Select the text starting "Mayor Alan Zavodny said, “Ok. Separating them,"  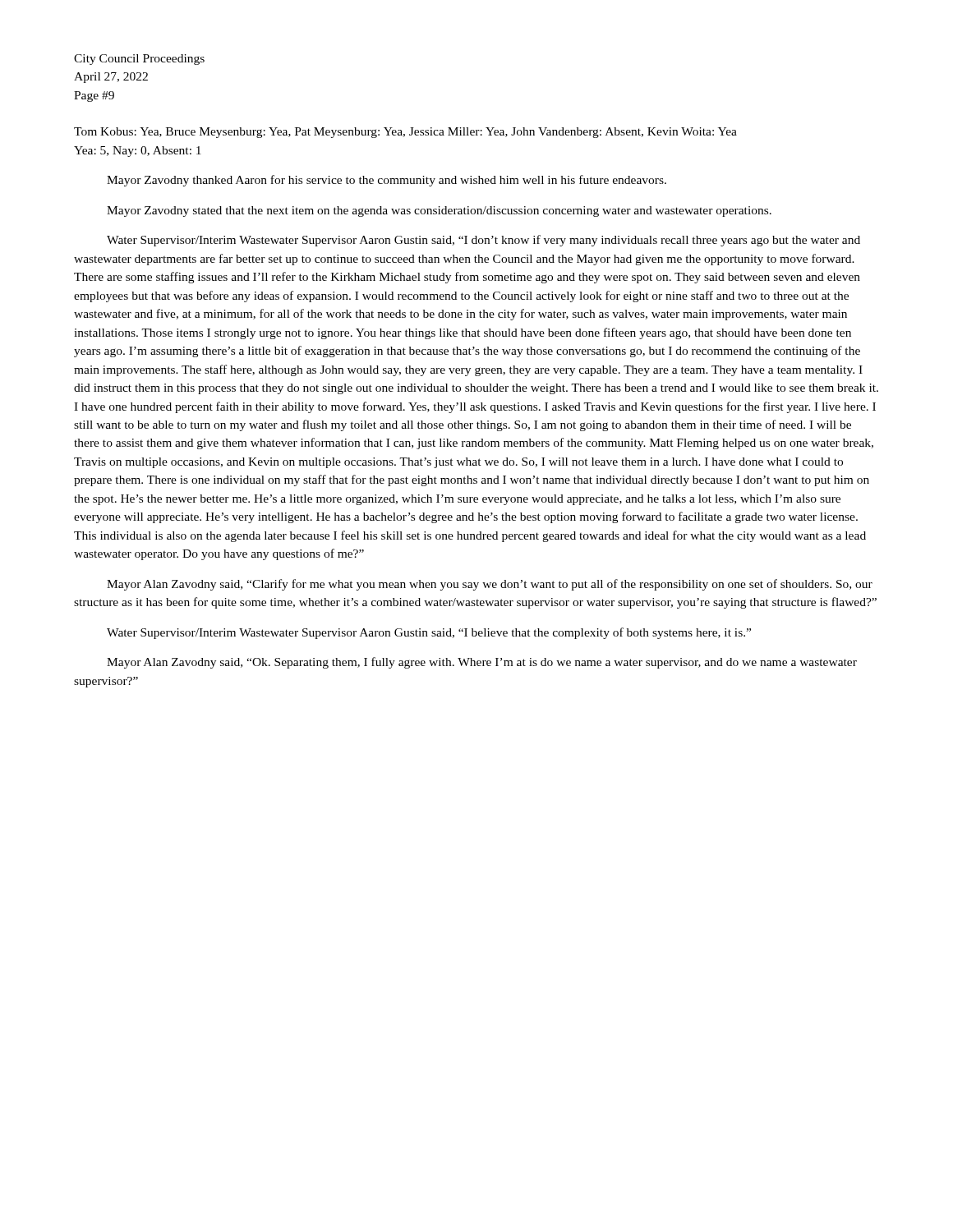(476, 672)
